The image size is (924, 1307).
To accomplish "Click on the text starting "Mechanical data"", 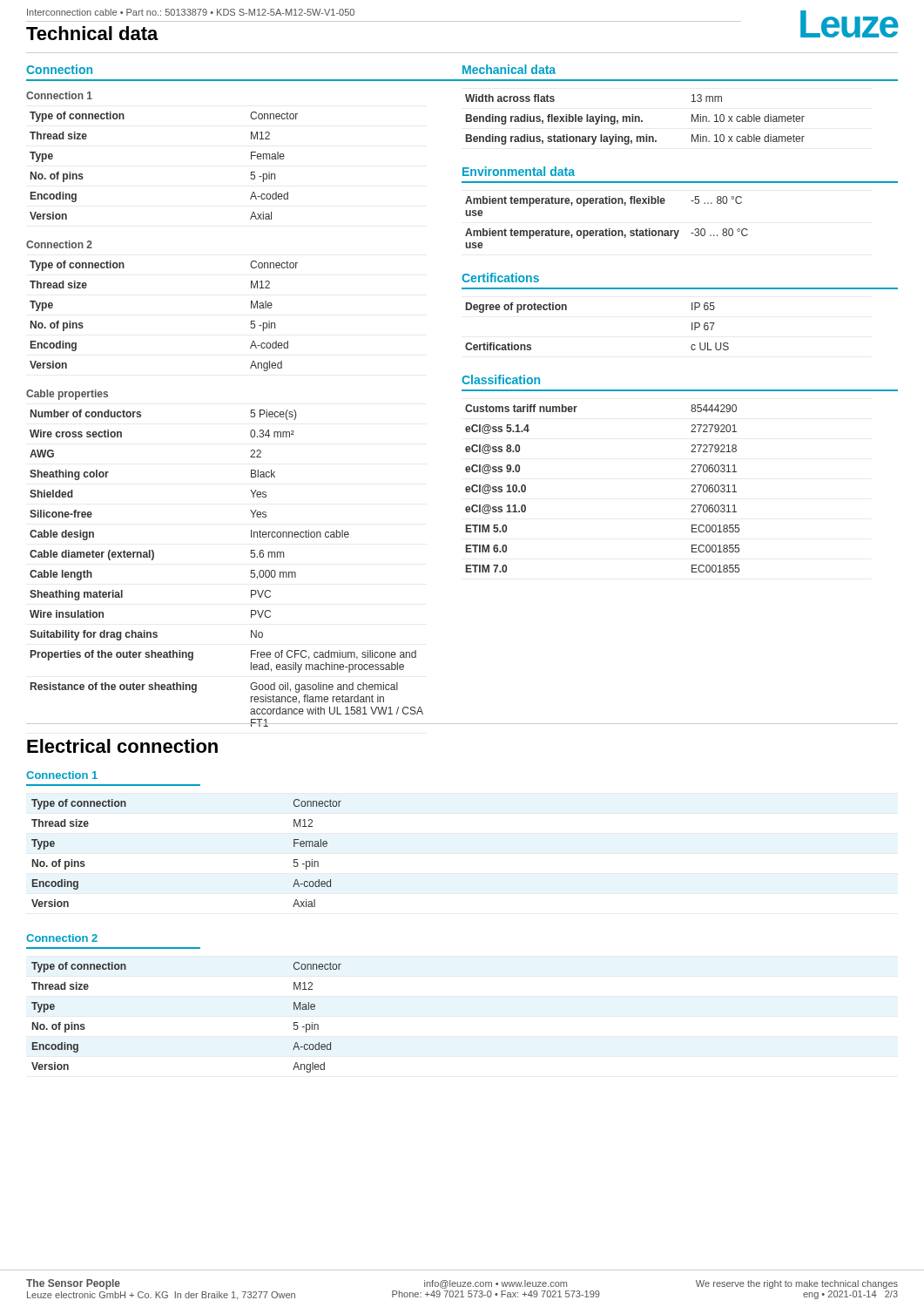I will coord(509,70).
